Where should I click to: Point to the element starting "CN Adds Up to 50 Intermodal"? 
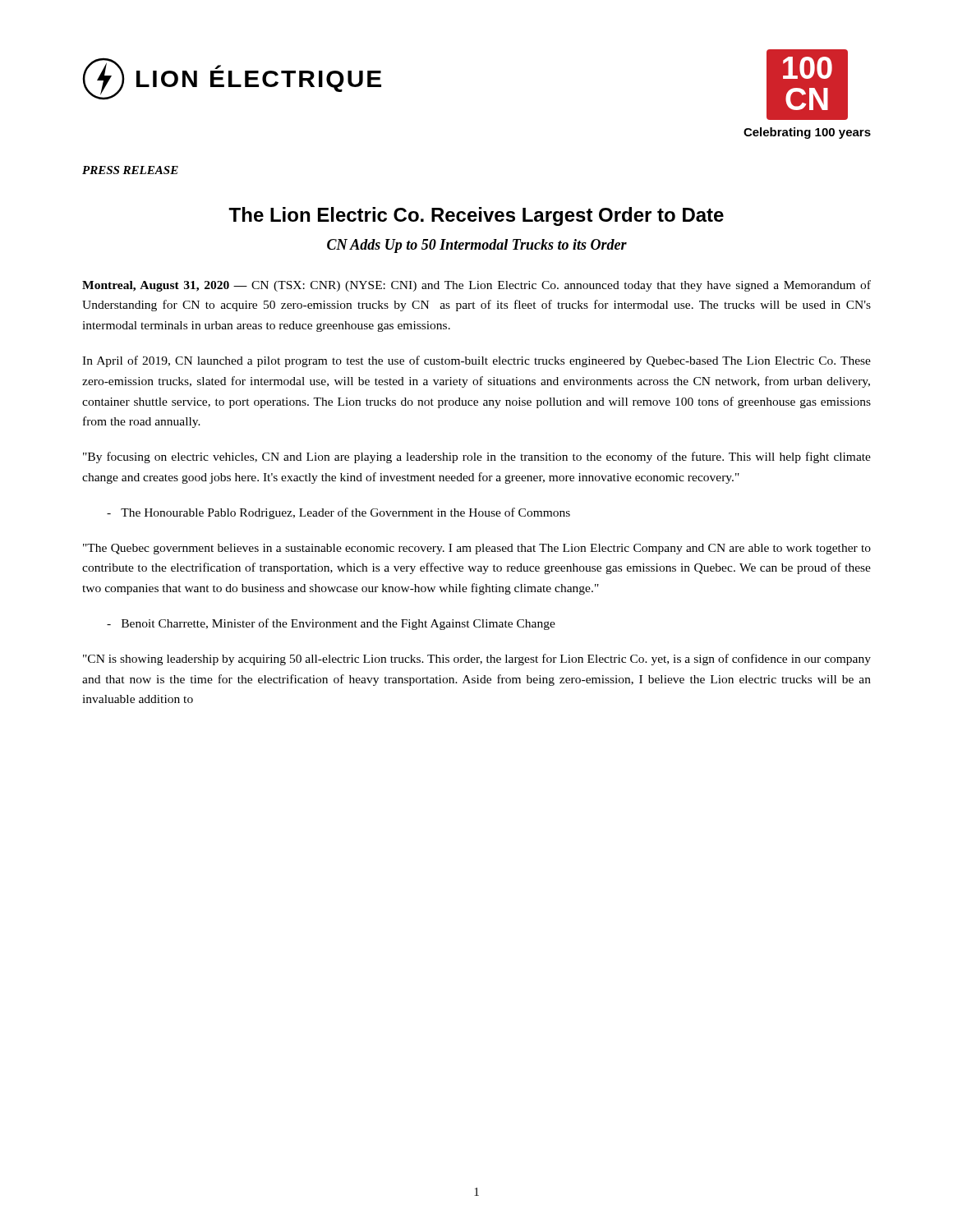pos(476,245)
